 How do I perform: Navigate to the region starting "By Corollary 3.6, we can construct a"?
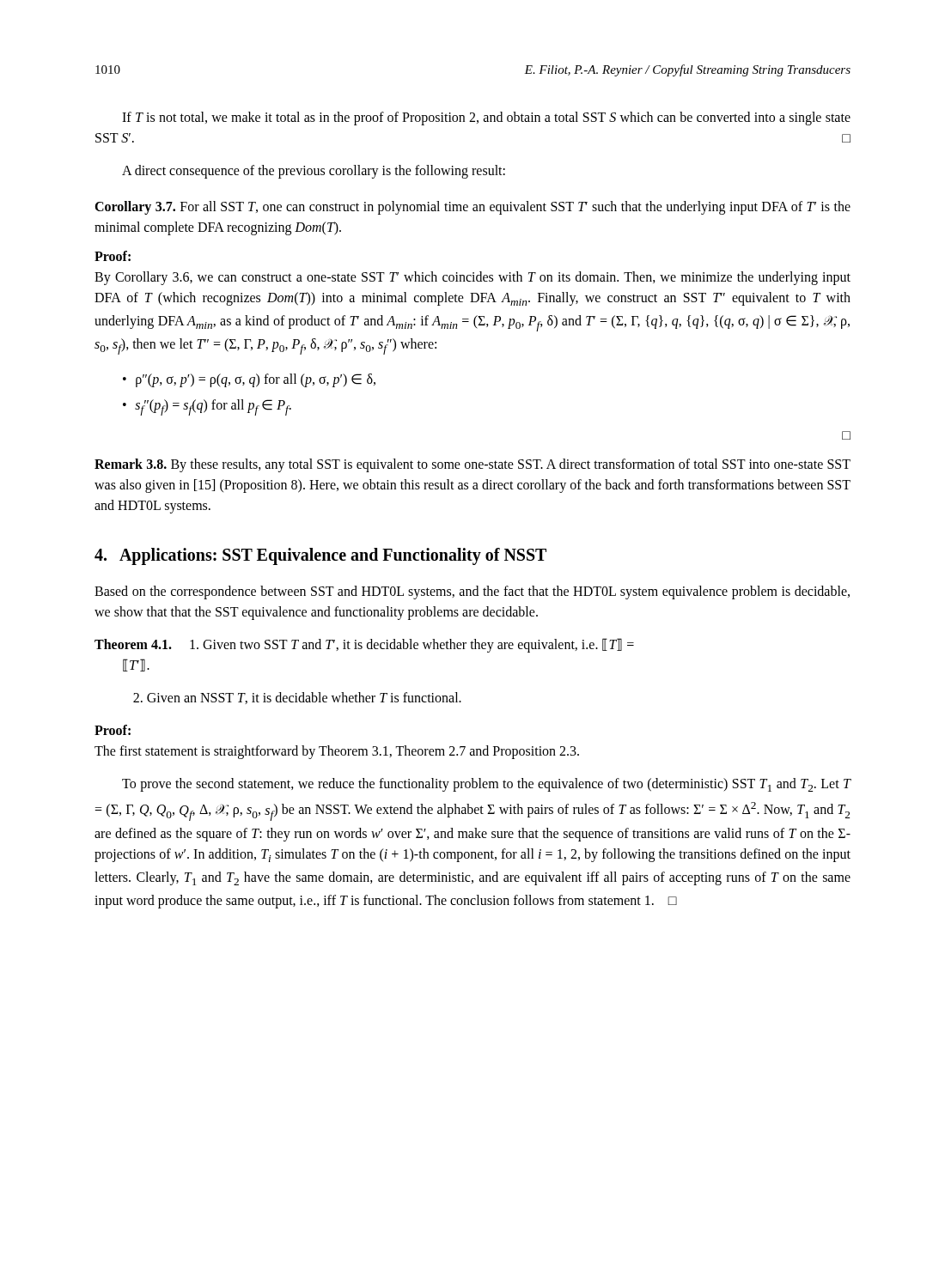(x=472, y=312)
